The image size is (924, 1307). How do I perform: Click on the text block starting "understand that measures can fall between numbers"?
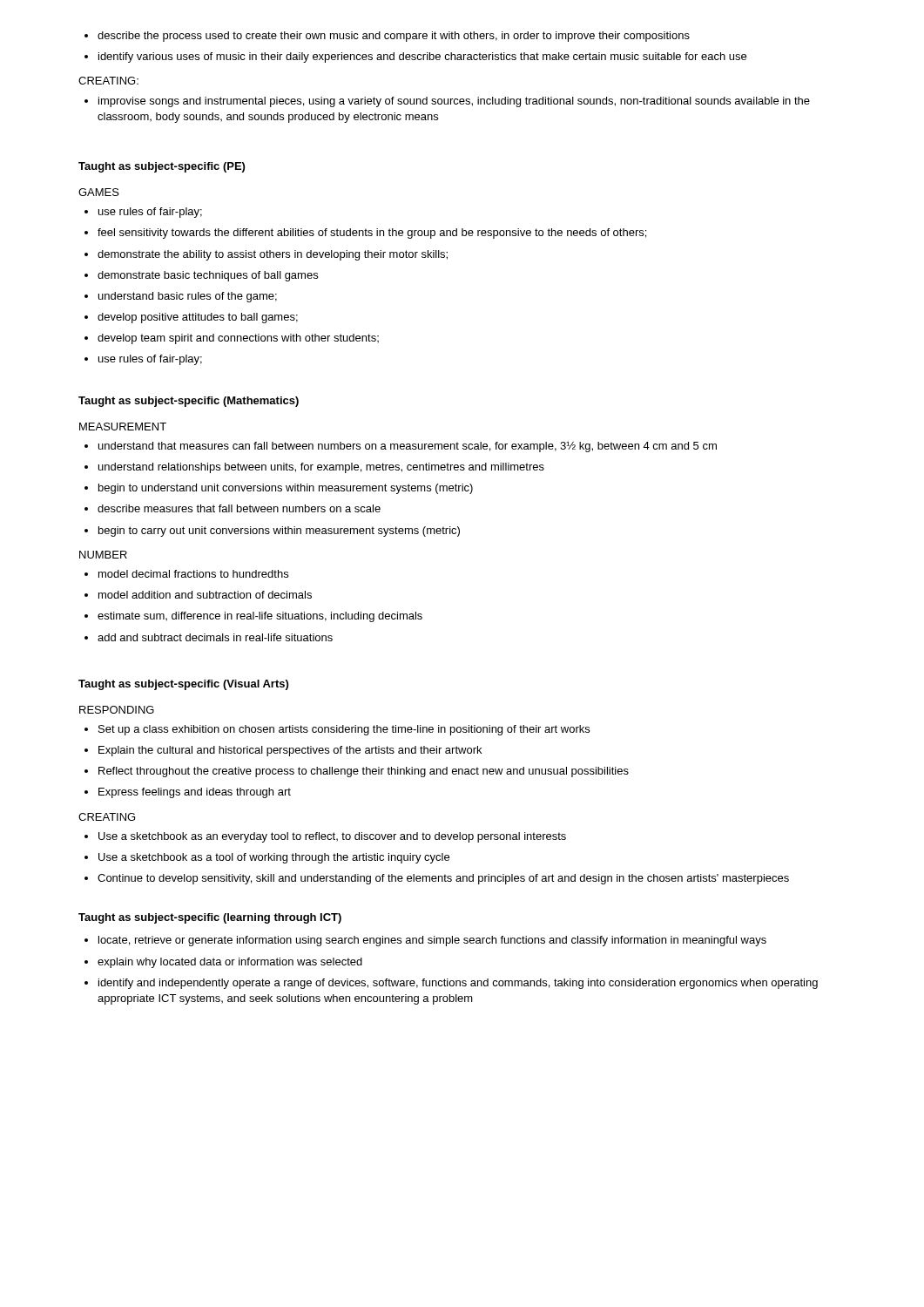click(462, 446)
